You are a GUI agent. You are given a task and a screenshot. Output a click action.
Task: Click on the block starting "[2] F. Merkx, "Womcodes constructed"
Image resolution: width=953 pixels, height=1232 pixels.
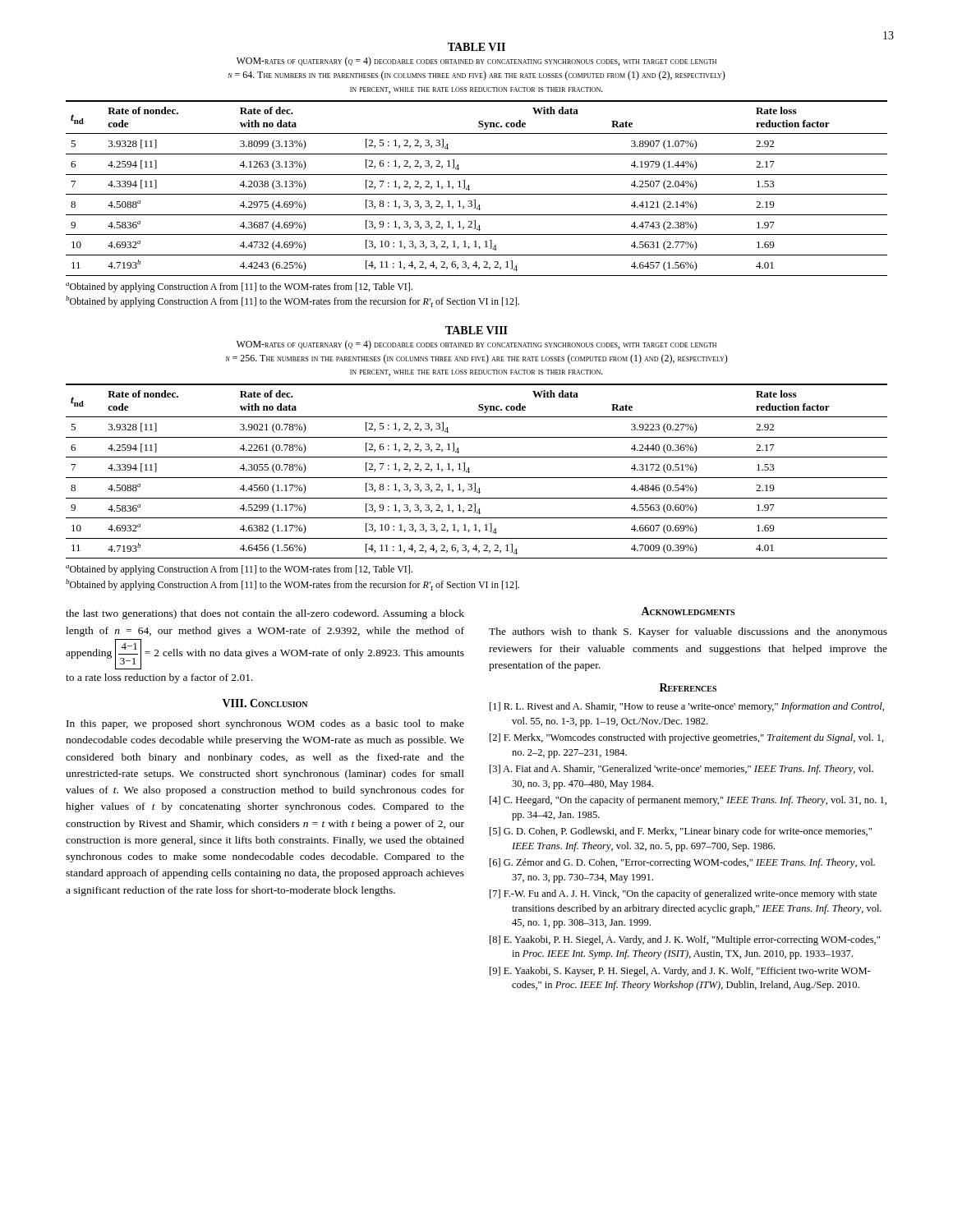[686, 745]
